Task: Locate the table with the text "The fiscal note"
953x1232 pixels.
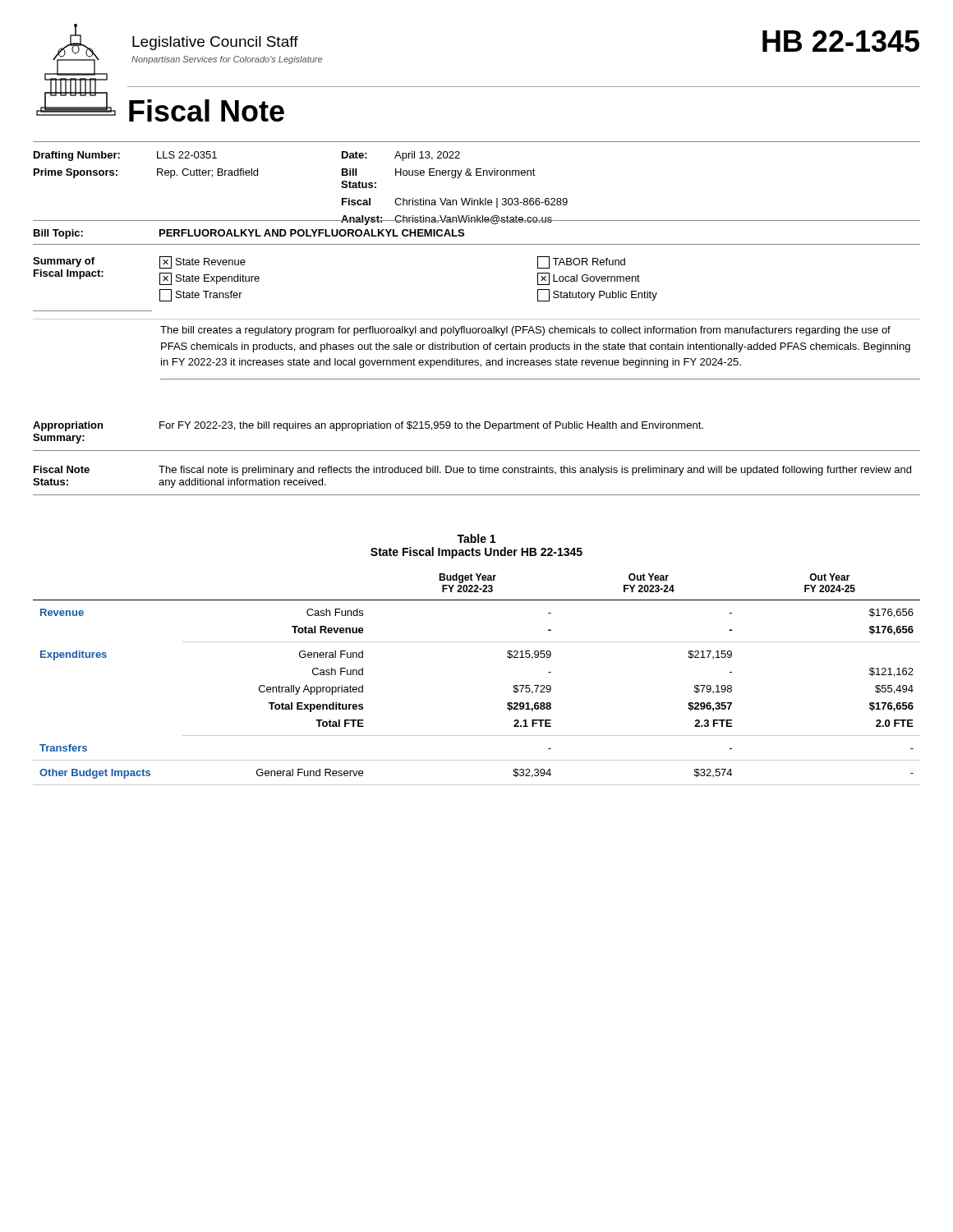Action: (476, 476)
